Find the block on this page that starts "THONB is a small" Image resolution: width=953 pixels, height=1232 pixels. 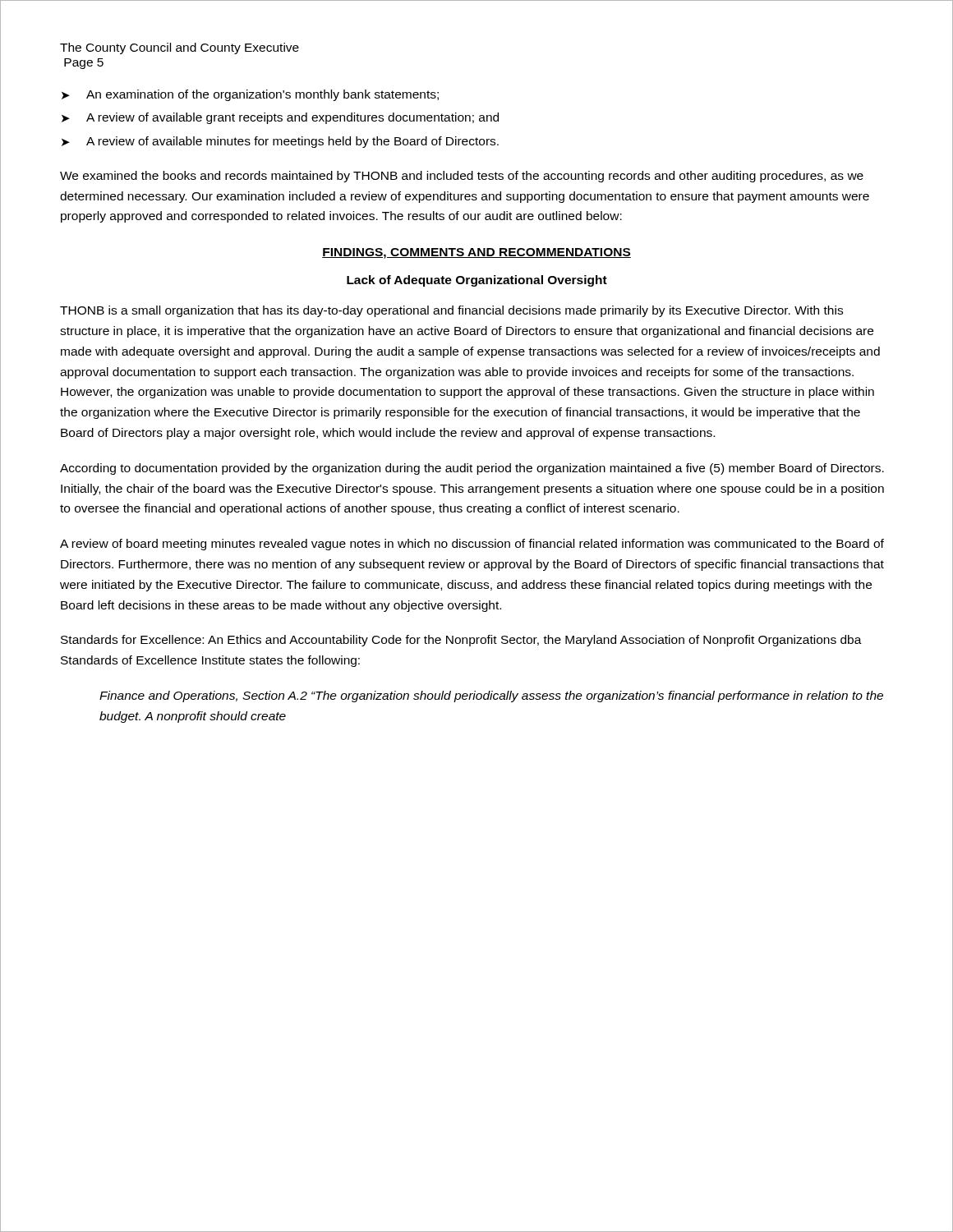(470, 371)
